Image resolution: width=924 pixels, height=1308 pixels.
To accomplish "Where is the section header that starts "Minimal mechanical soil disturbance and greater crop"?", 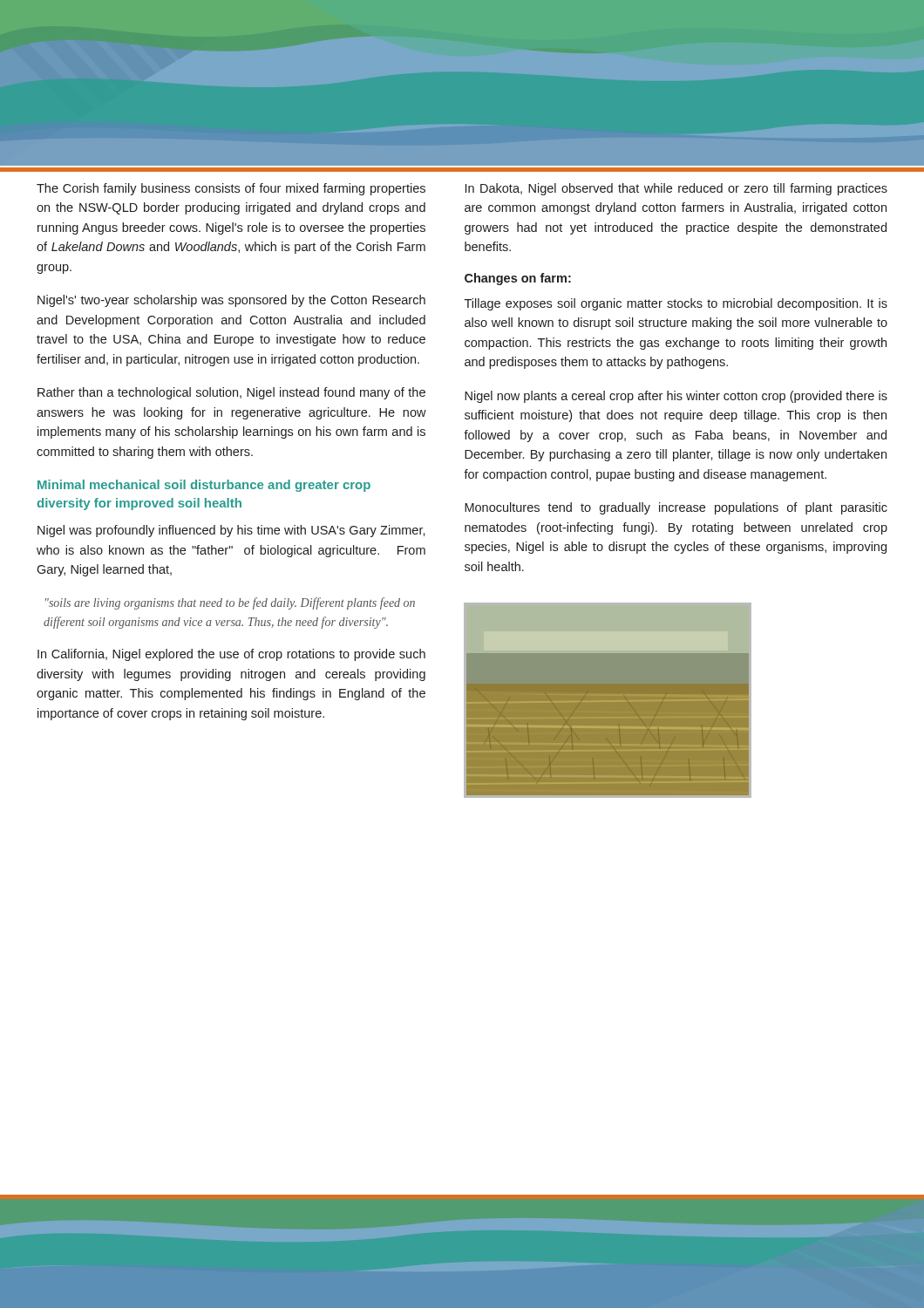I will [x=204, y=494].
